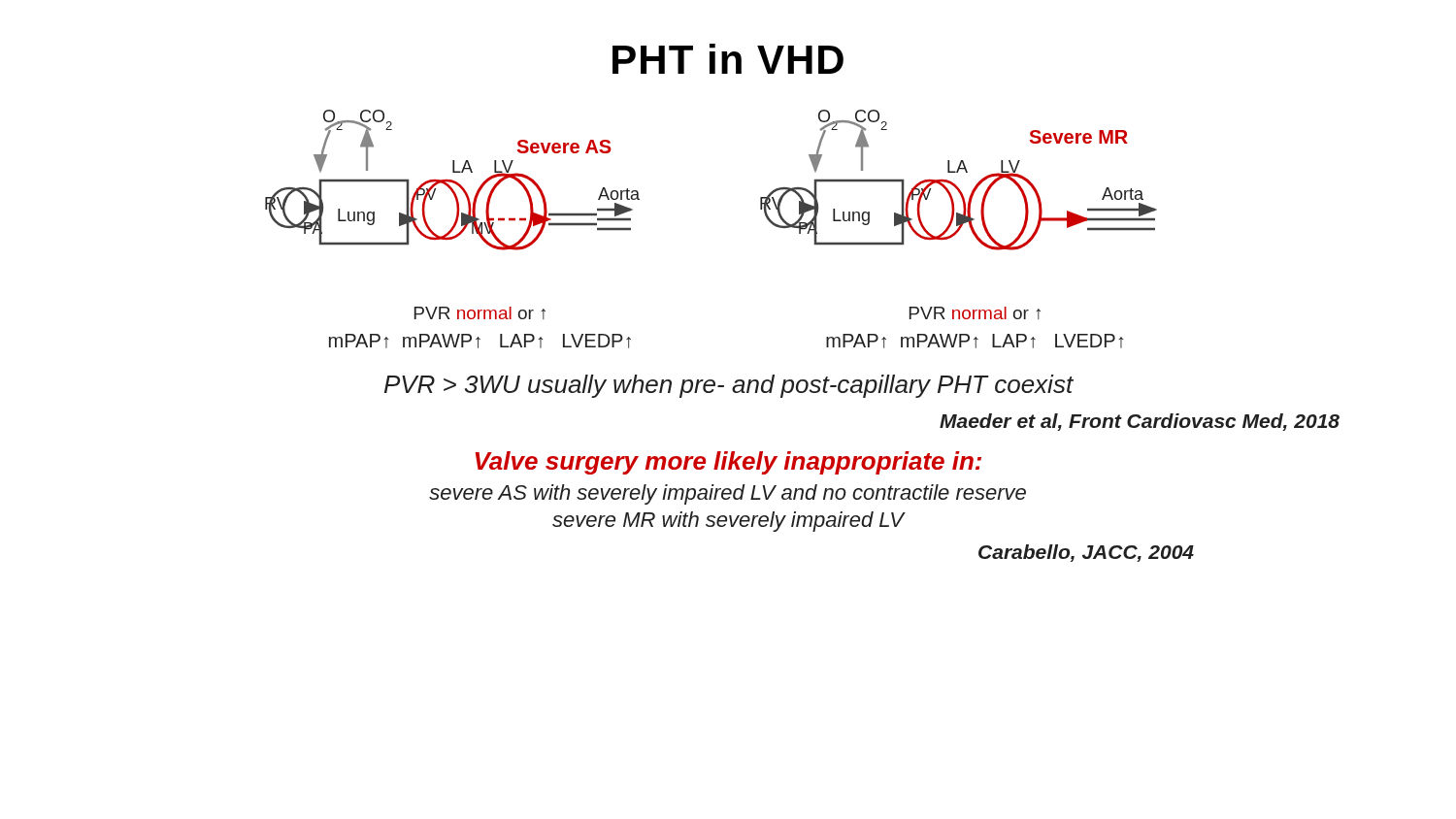This screenshot has height=819, width=1456.
Task: Point to the text starting "PVR > 3WU usually when"
Action: tap(728, 384)
